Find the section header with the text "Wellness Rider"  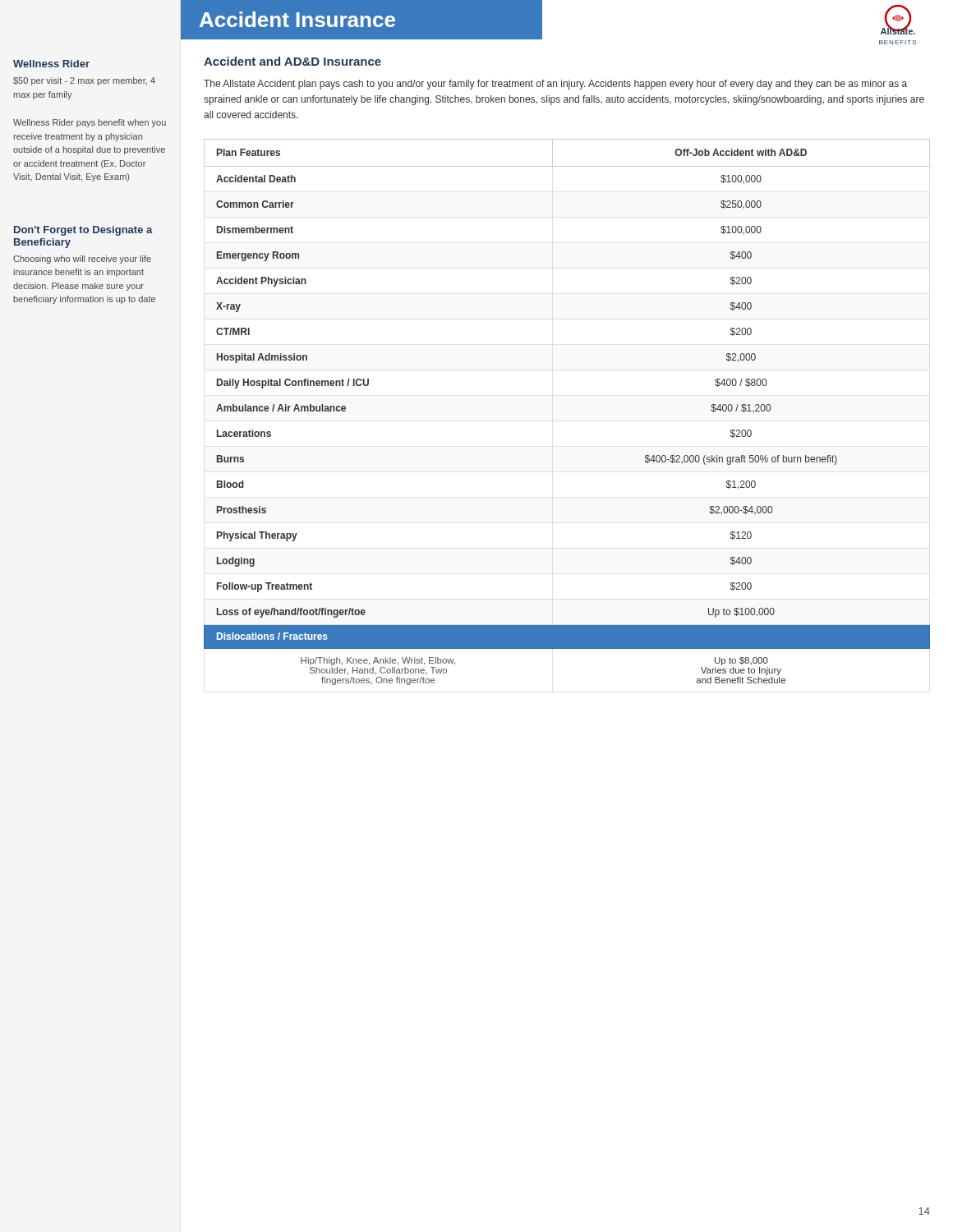pyautogui.click(x=51, y=64)
